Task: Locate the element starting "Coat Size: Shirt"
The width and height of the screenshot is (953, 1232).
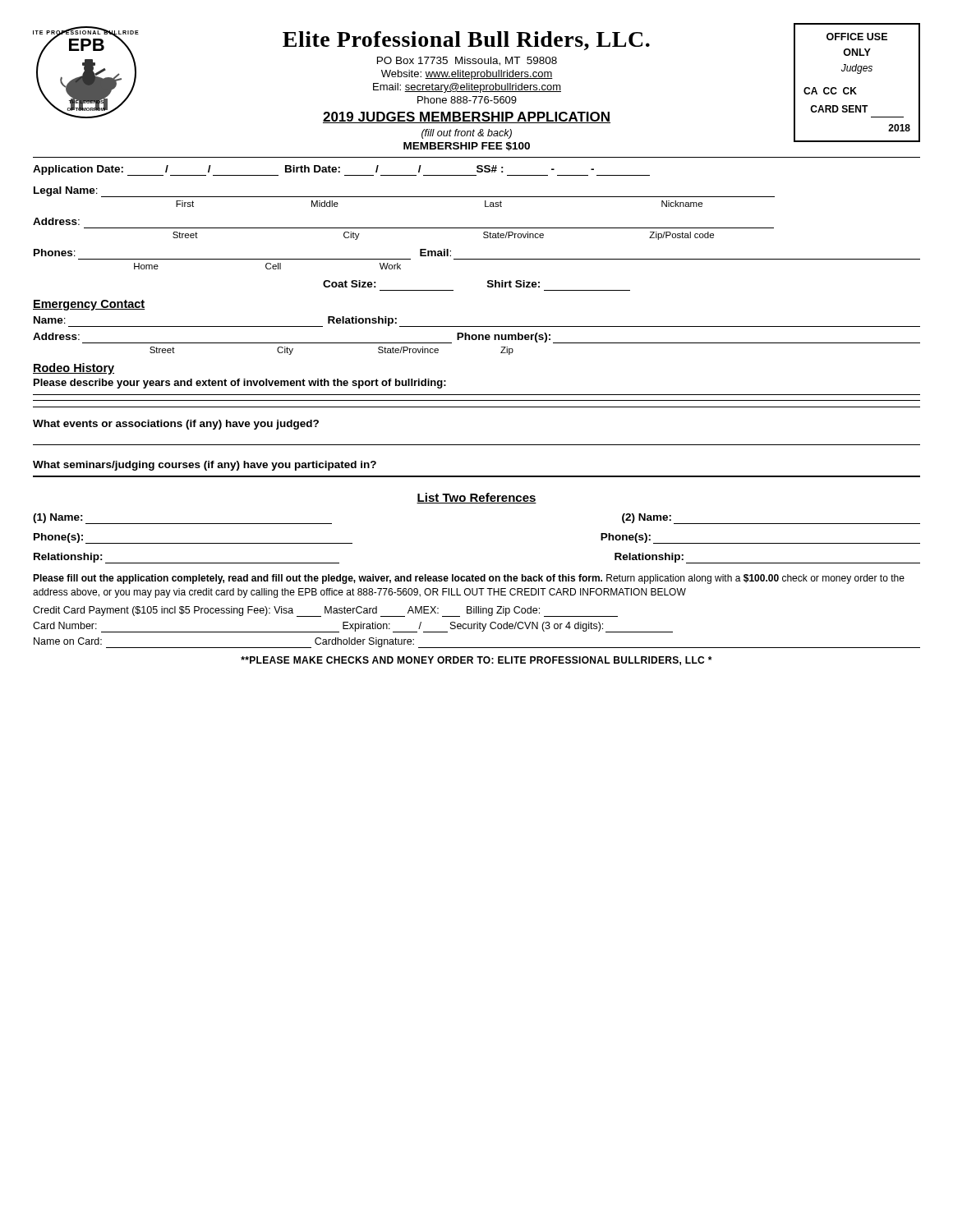Action: 476,284
